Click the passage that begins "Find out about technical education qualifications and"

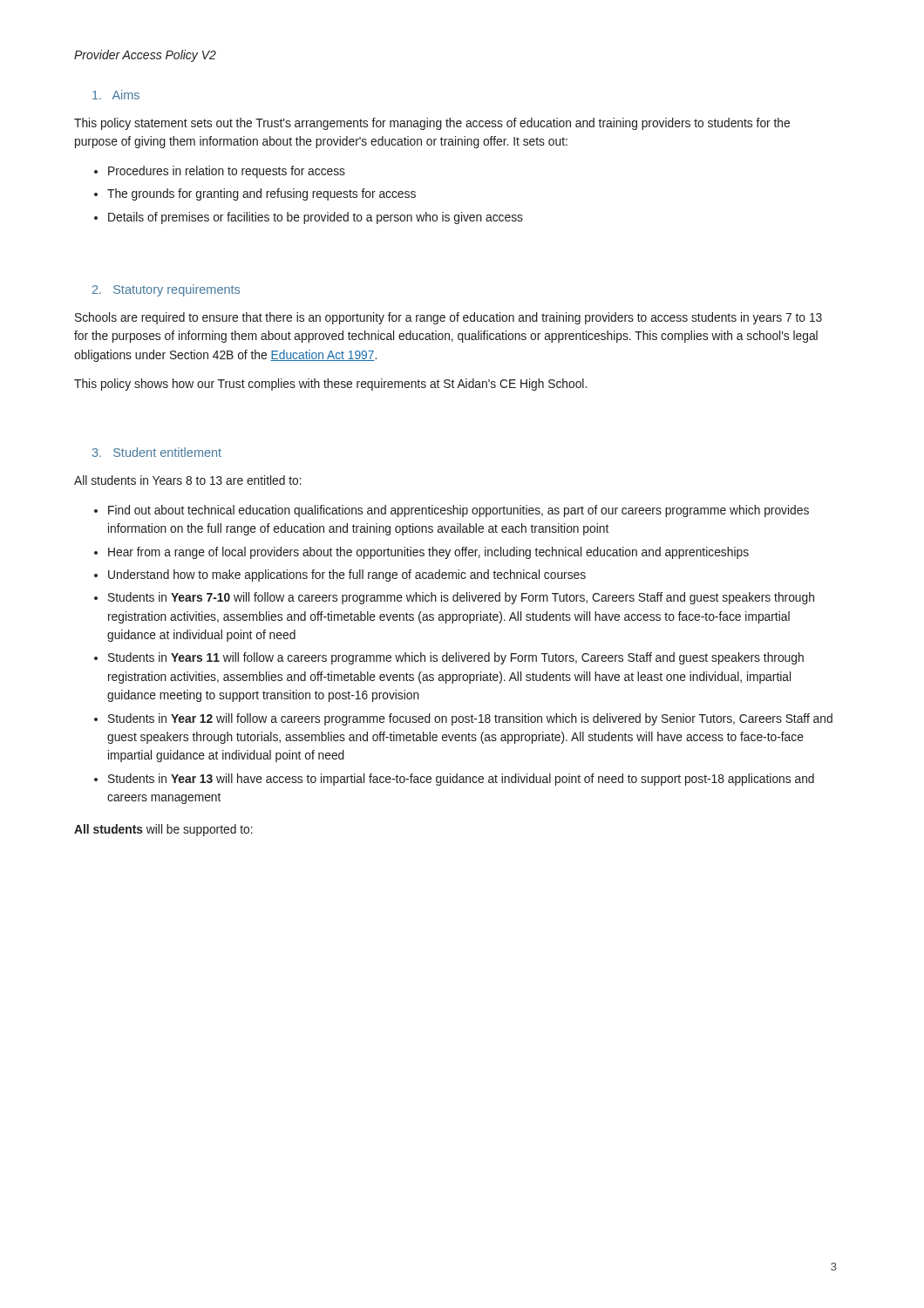(458, 520)
